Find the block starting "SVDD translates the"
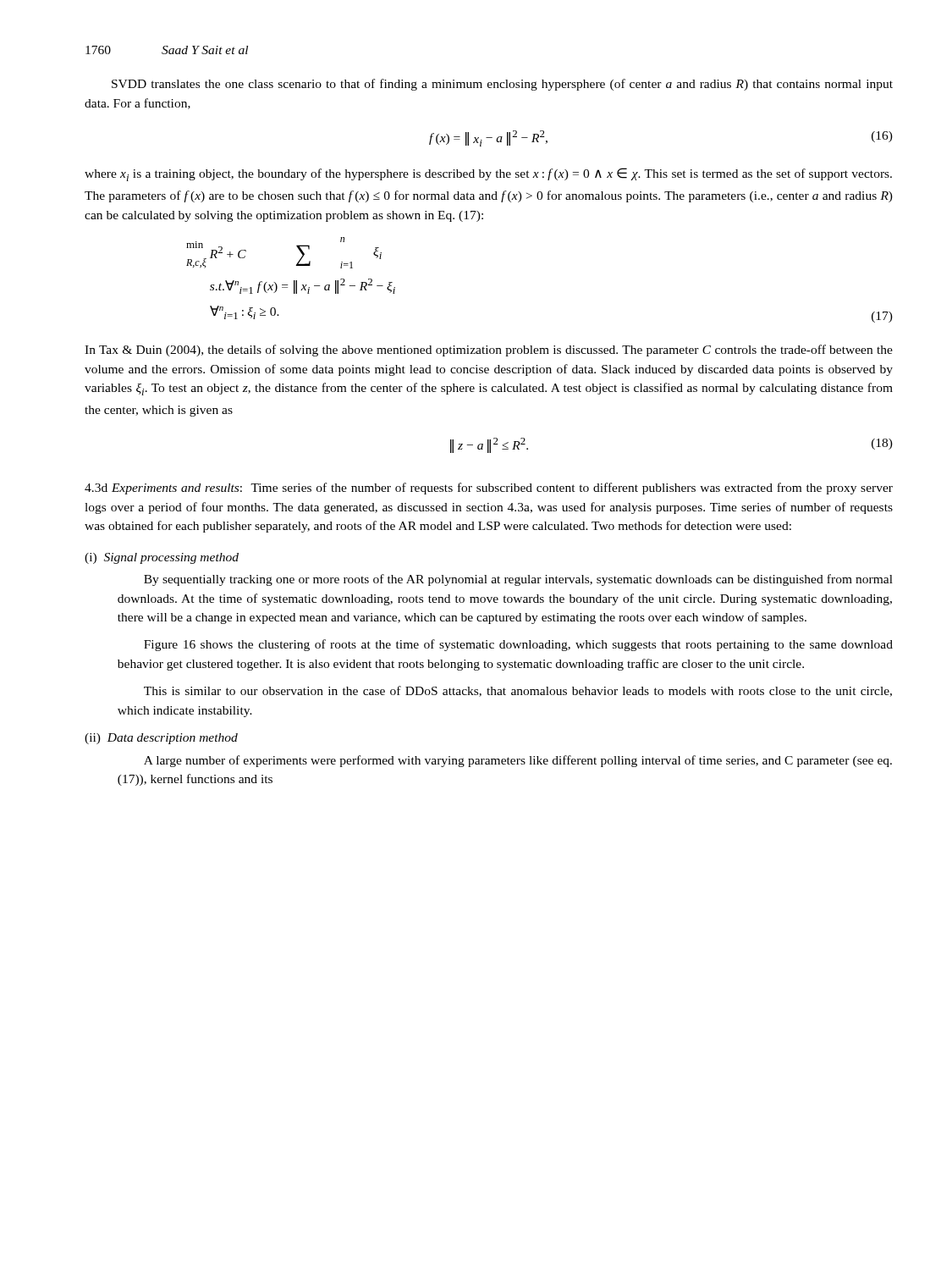Image resolution: width=952 pixels, height=1270 pixels. point(489,94)
